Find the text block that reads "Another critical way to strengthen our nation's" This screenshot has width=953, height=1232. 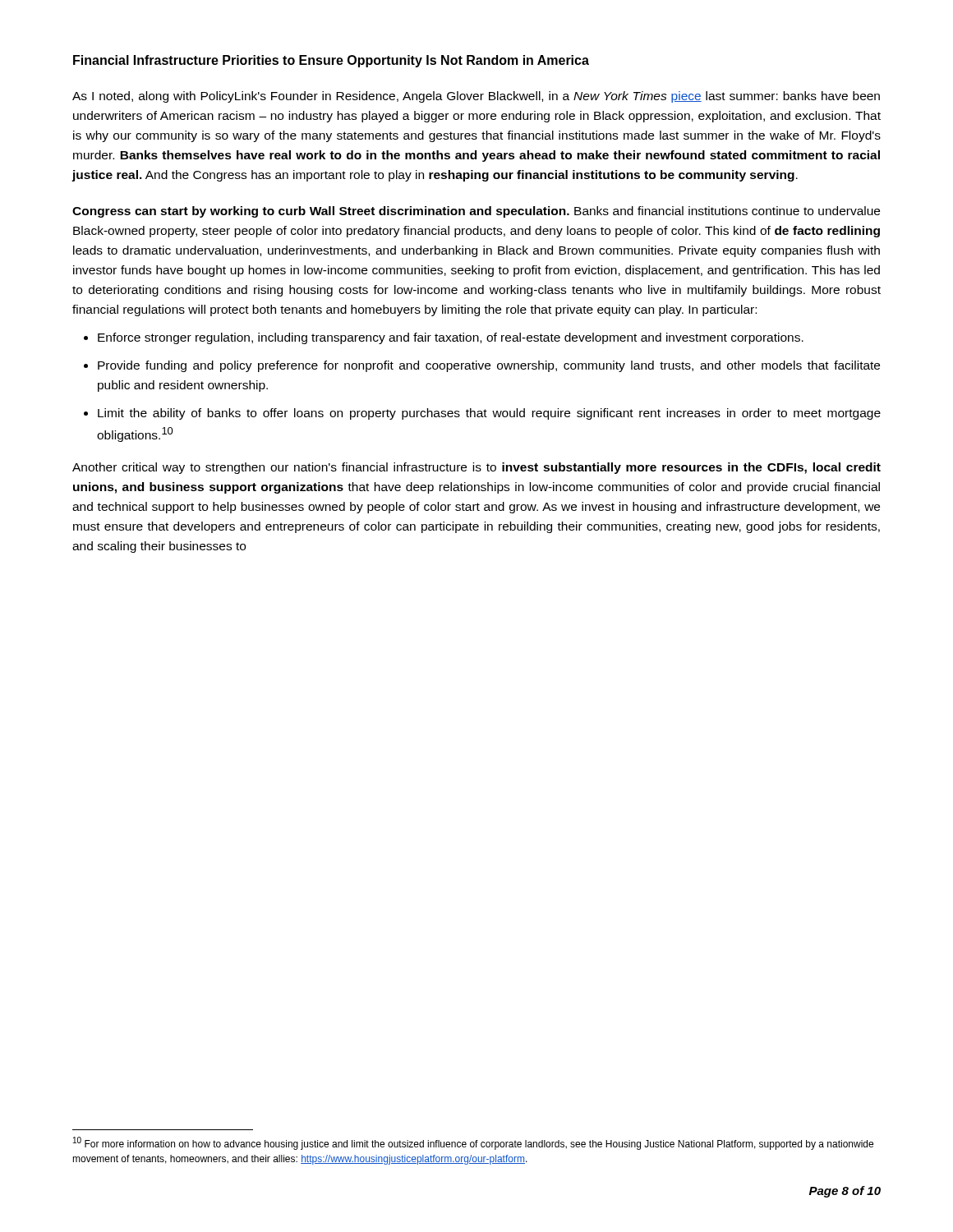[476, 506]
